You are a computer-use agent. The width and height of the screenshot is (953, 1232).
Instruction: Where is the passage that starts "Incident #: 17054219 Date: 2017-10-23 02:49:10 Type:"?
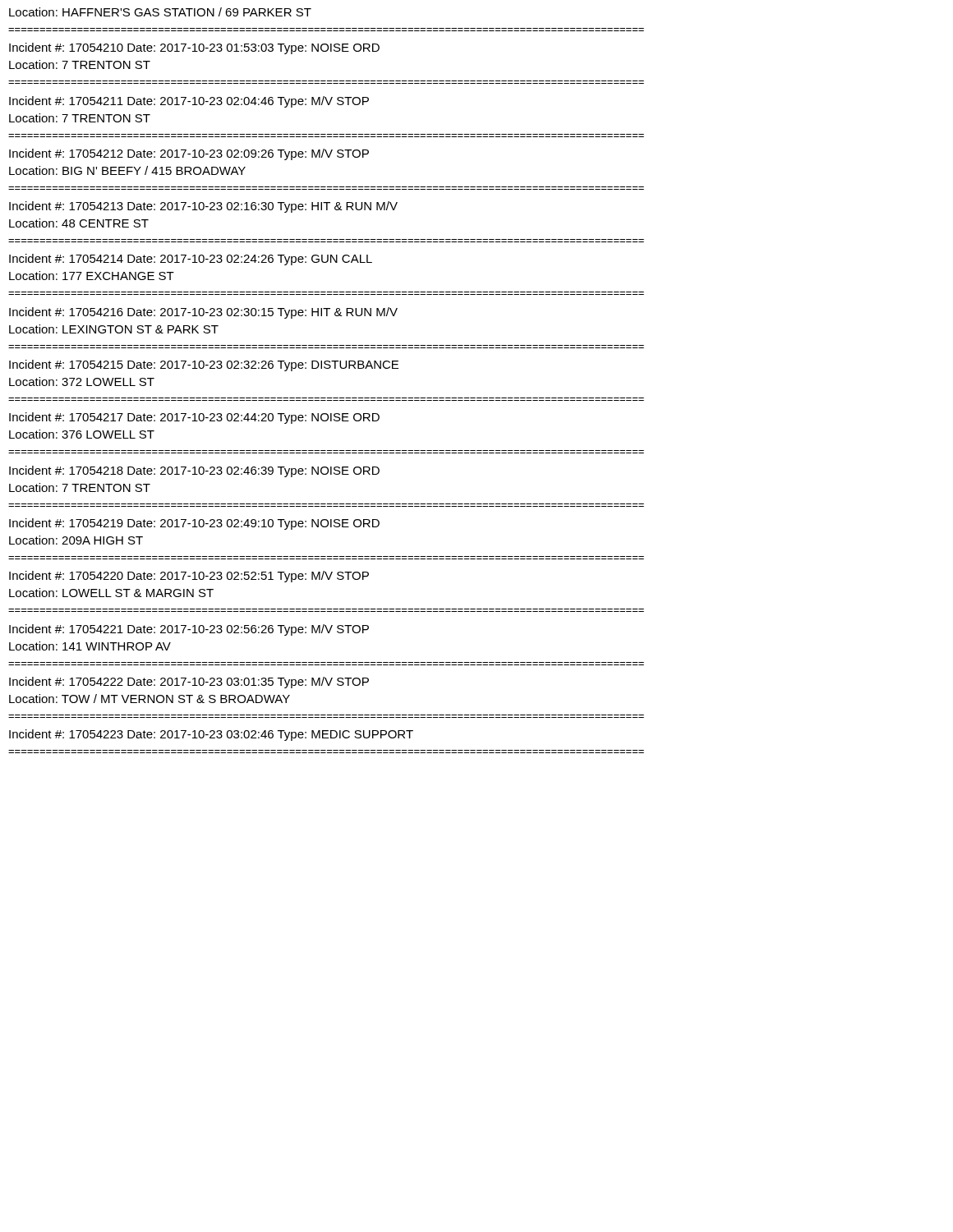click(x=194, y=524)
